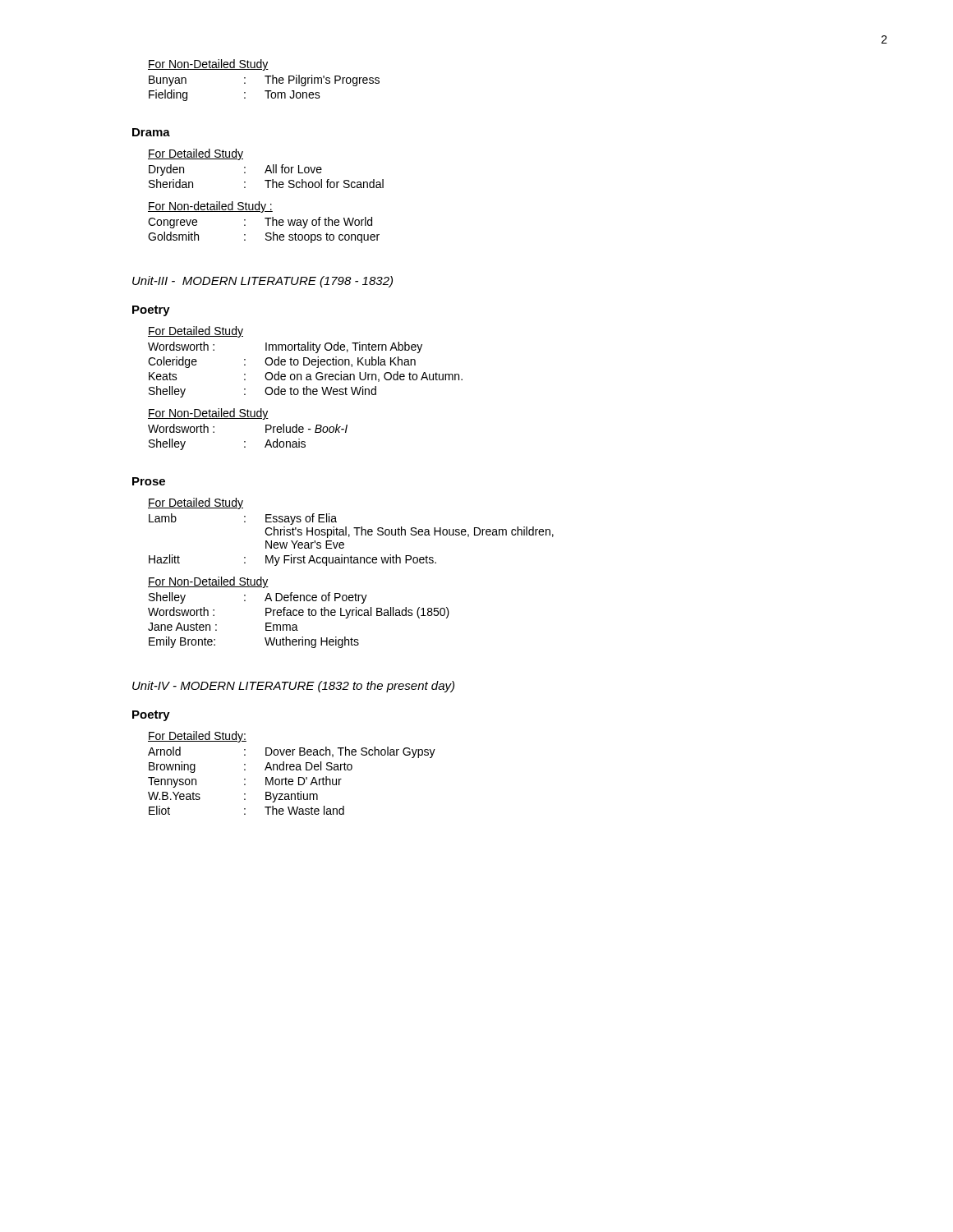Click the passage that begins "For Detailed Study Wordsworth : Immortality Ode, Tintern"
This screenshot has width=953, height=1232.
click(196, 332)
